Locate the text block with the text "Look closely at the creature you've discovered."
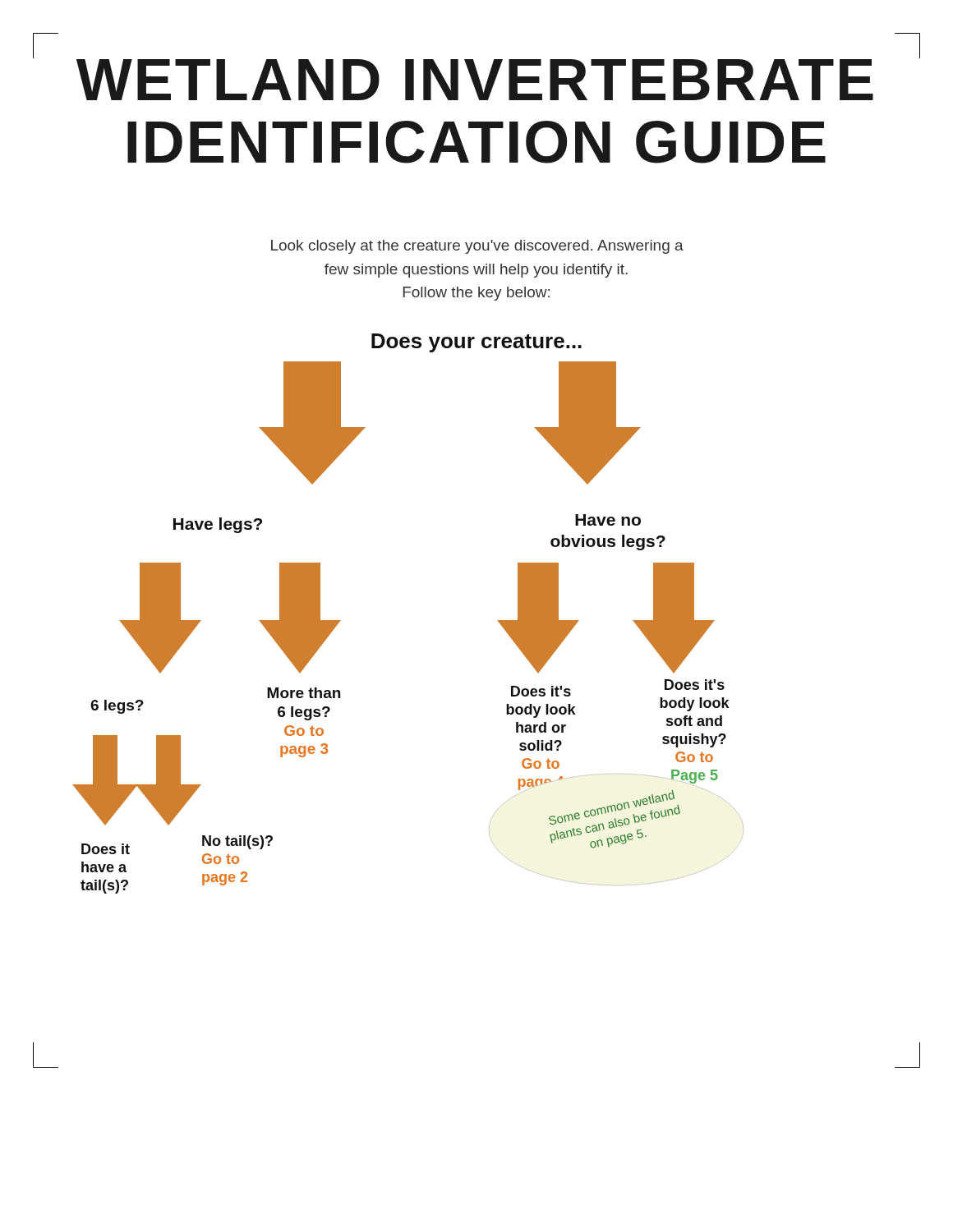Image resolution: width=953 pixels, height=1232 pixels. [x=476, y=269]
